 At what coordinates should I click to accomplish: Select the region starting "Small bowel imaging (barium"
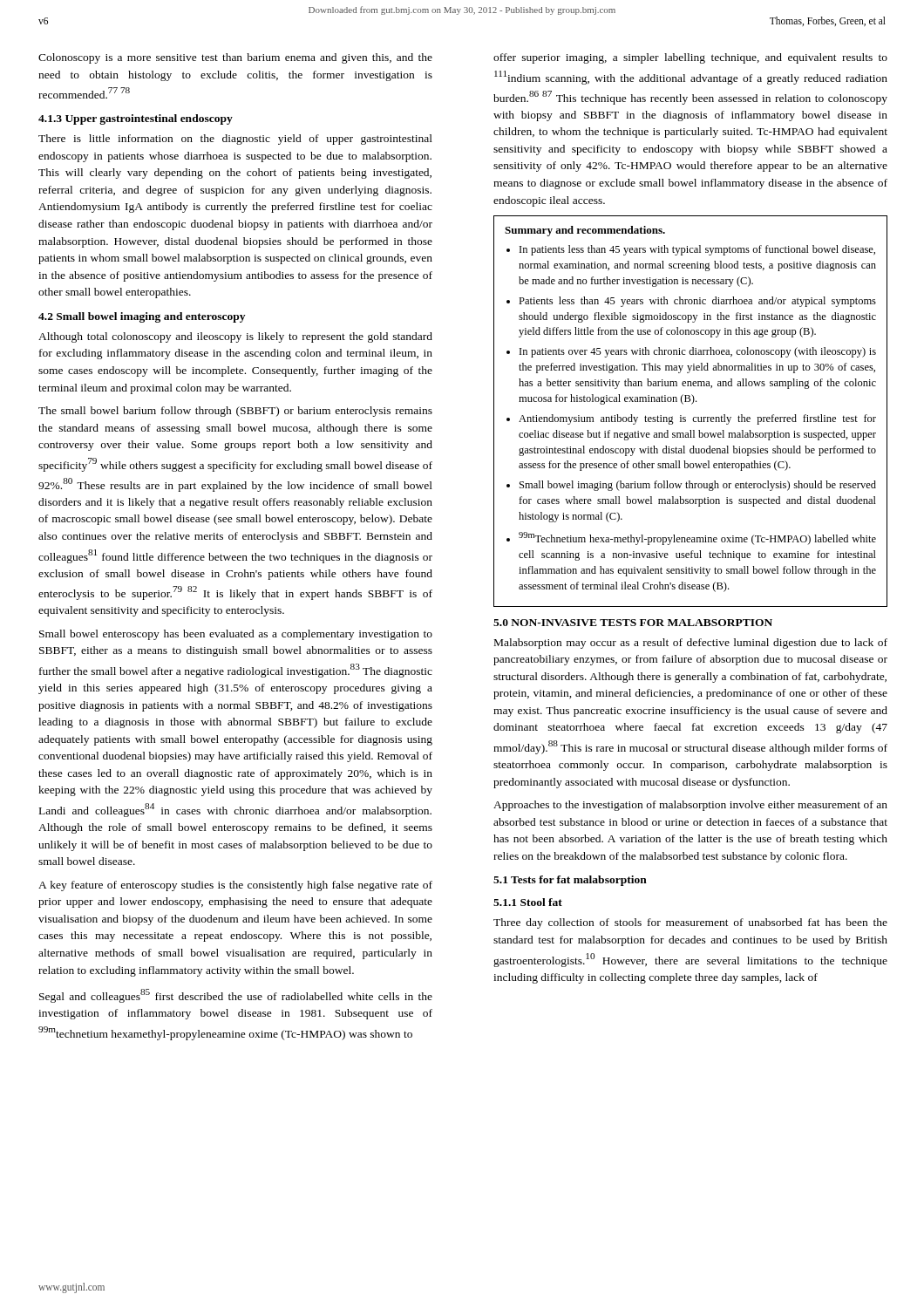(x=697, y=501)
